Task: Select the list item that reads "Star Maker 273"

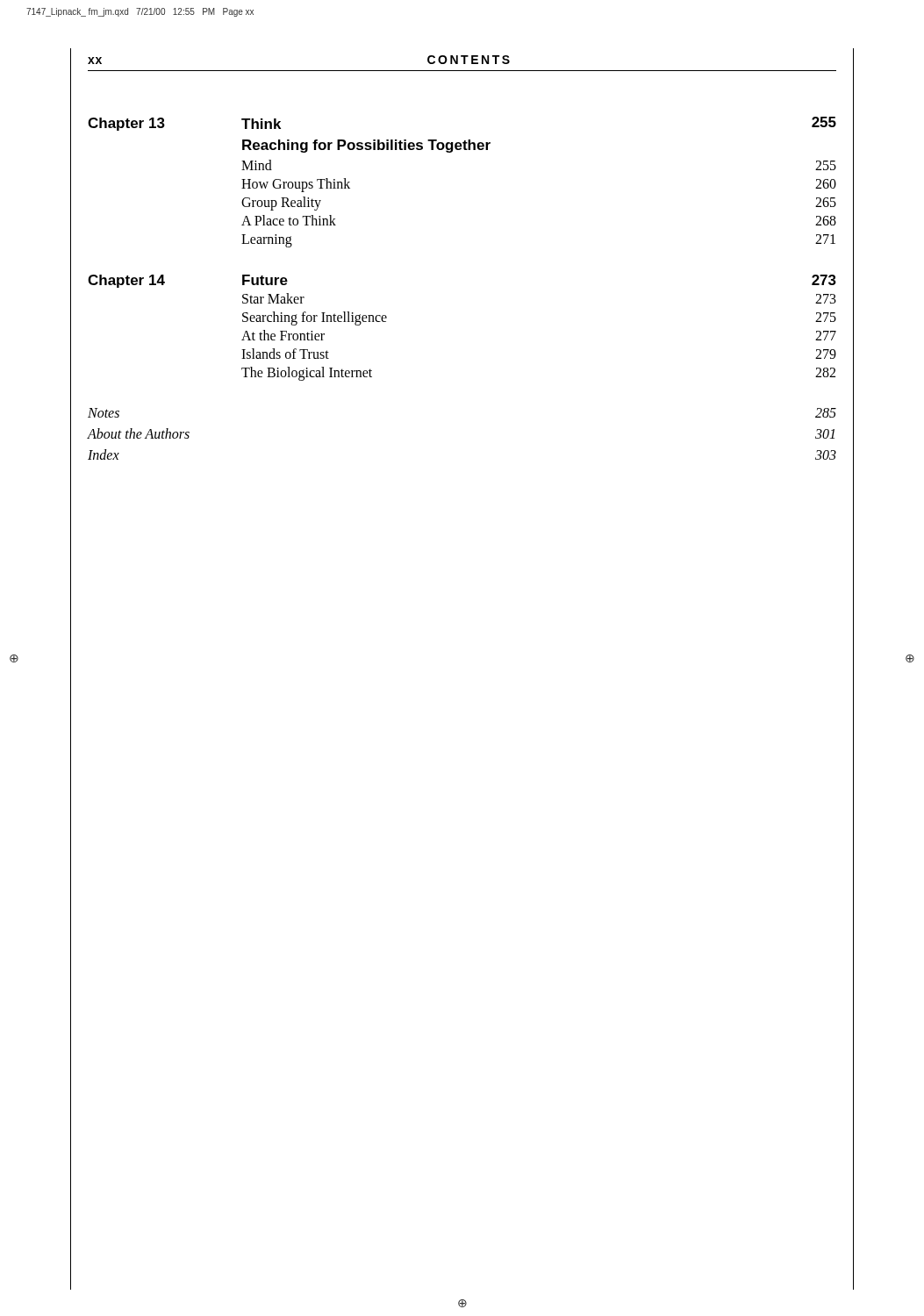Action: (x=262, y=298)
